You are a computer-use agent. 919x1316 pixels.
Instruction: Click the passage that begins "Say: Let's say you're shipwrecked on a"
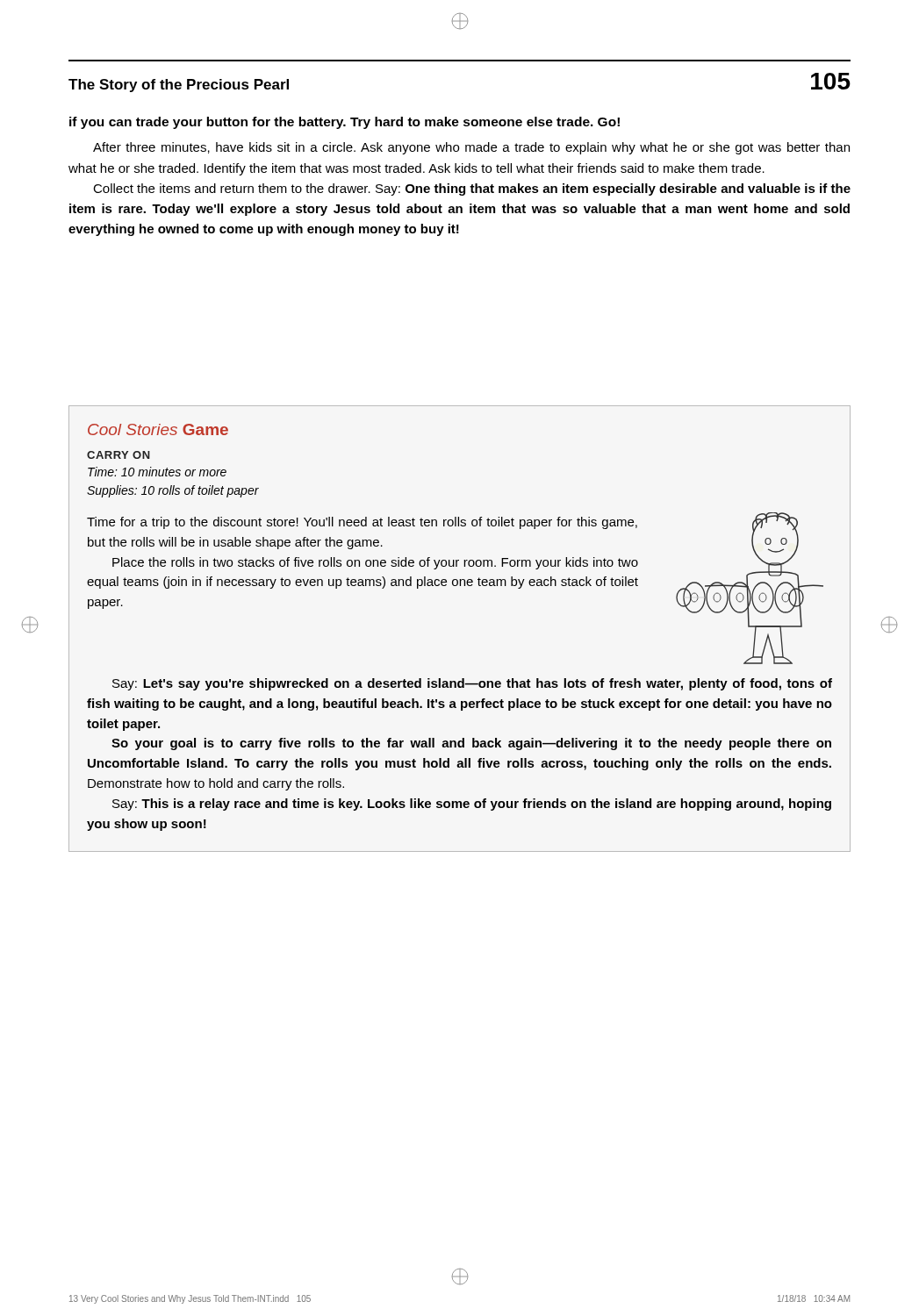tap(460, 754)
